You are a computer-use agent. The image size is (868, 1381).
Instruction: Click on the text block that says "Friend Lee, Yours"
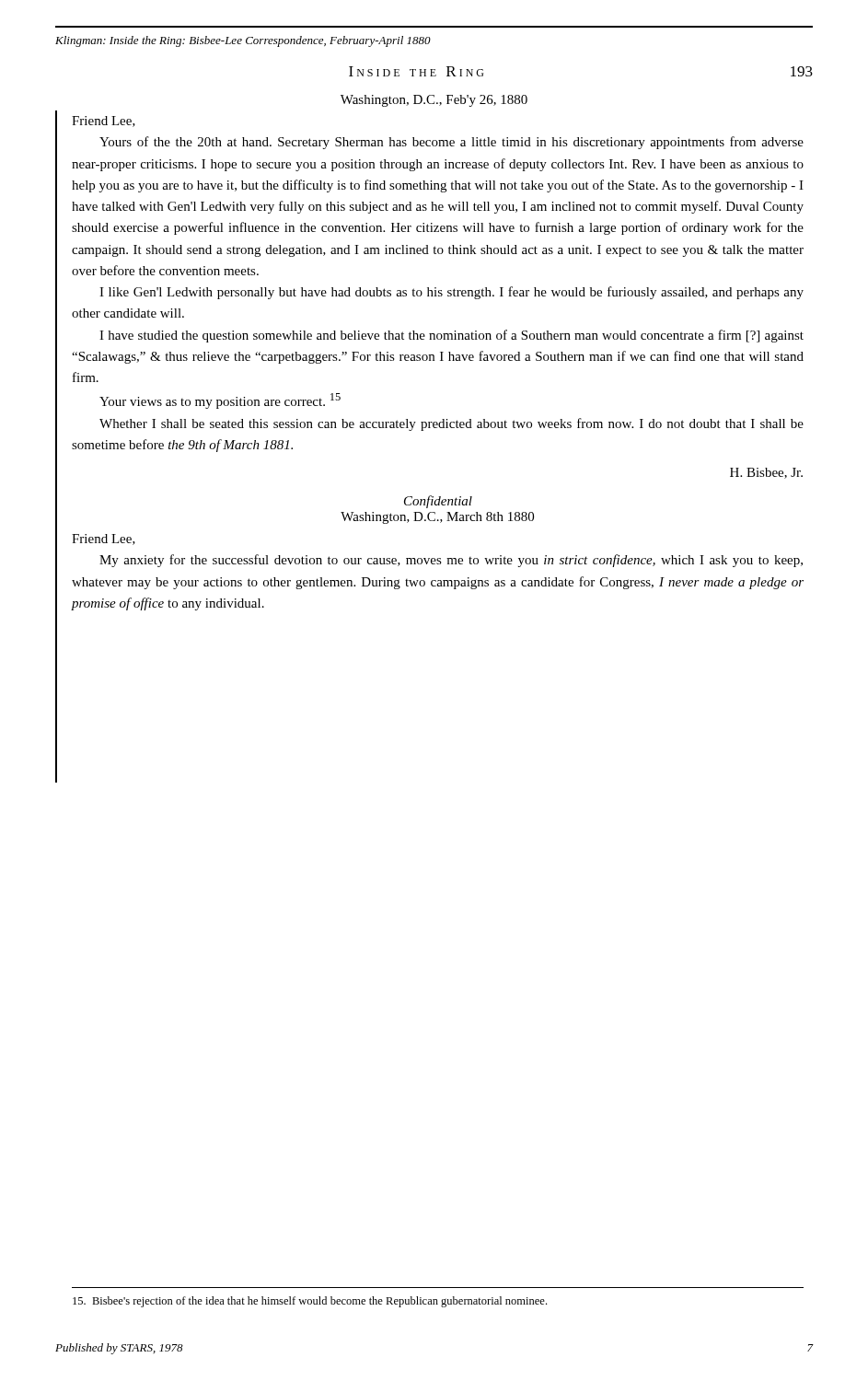[438, 283]
